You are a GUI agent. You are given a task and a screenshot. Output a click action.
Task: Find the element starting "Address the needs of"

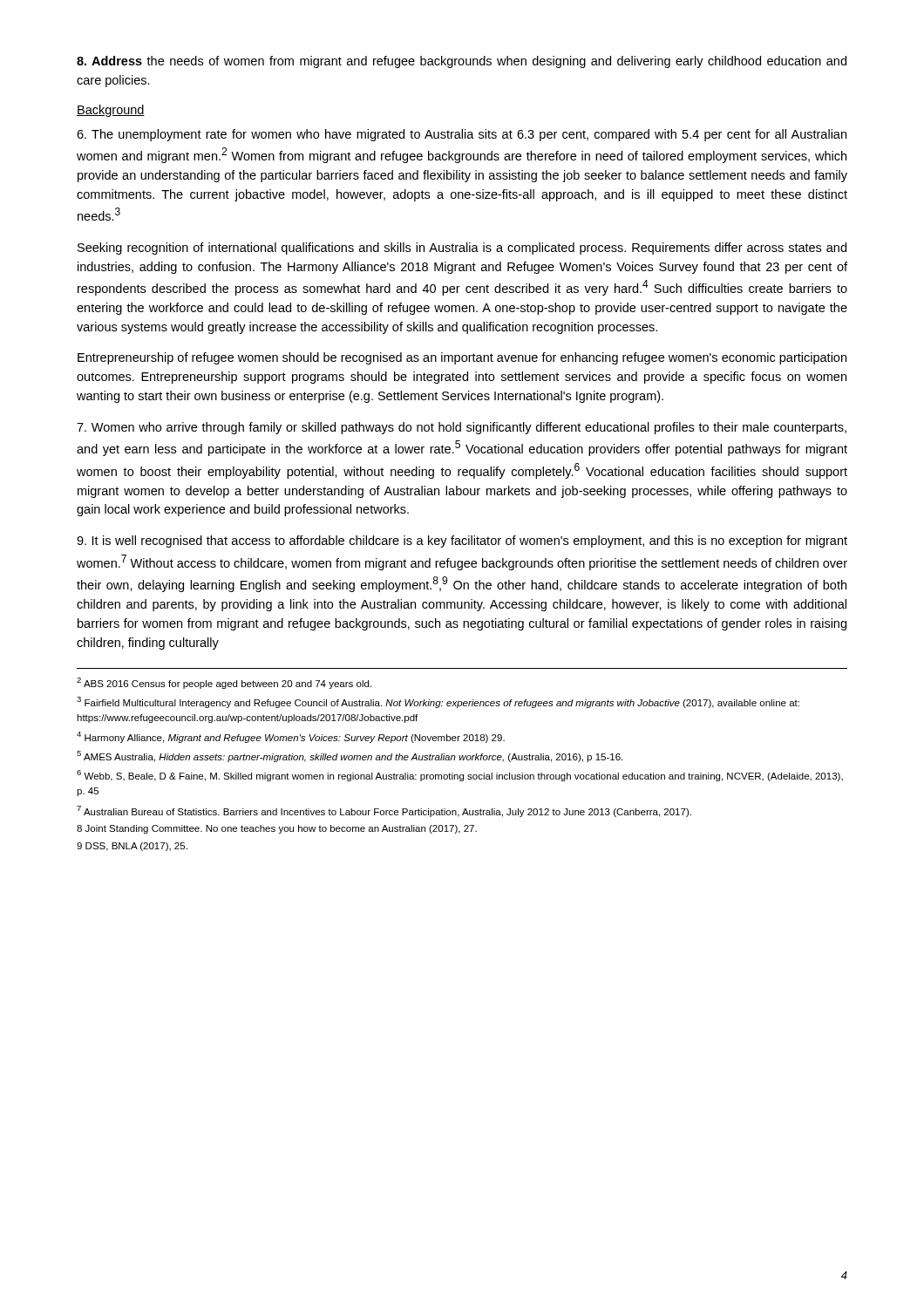click(462, 71)
